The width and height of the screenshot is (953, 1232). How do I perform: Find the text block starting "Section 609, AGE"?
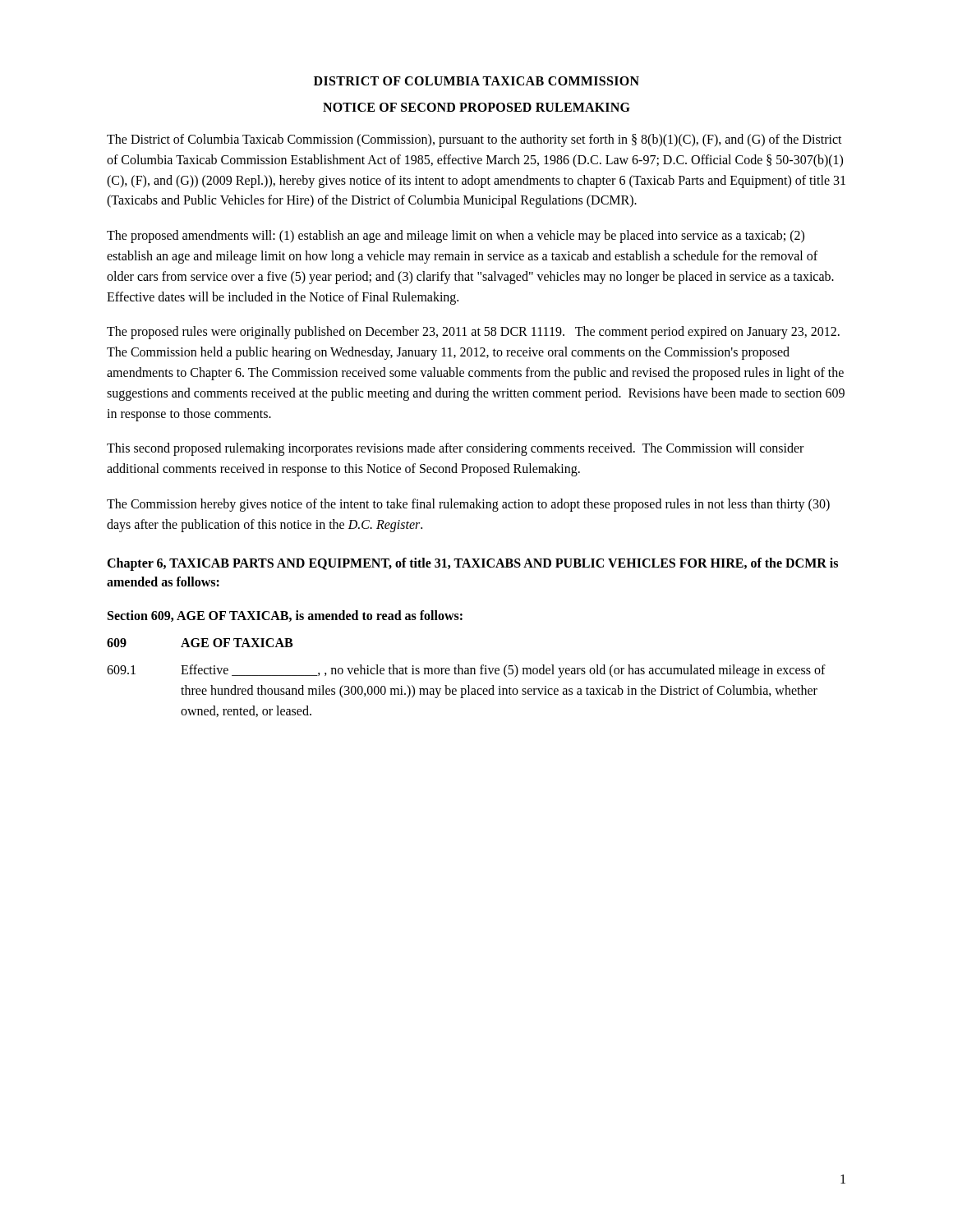(285, 616)
